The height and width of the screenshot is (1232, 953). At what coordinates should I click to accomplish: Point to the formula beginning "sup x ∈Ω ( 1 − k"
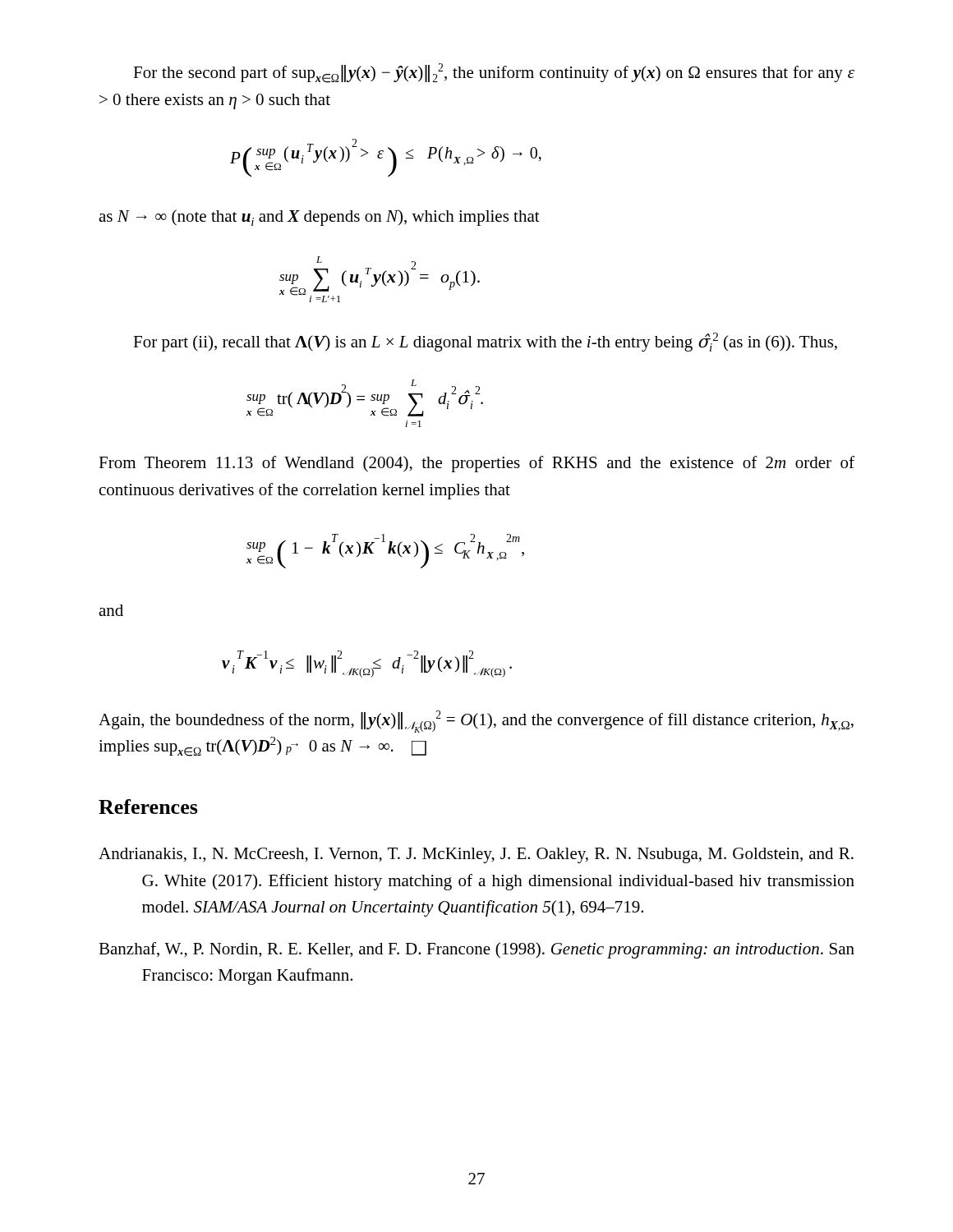476,550
